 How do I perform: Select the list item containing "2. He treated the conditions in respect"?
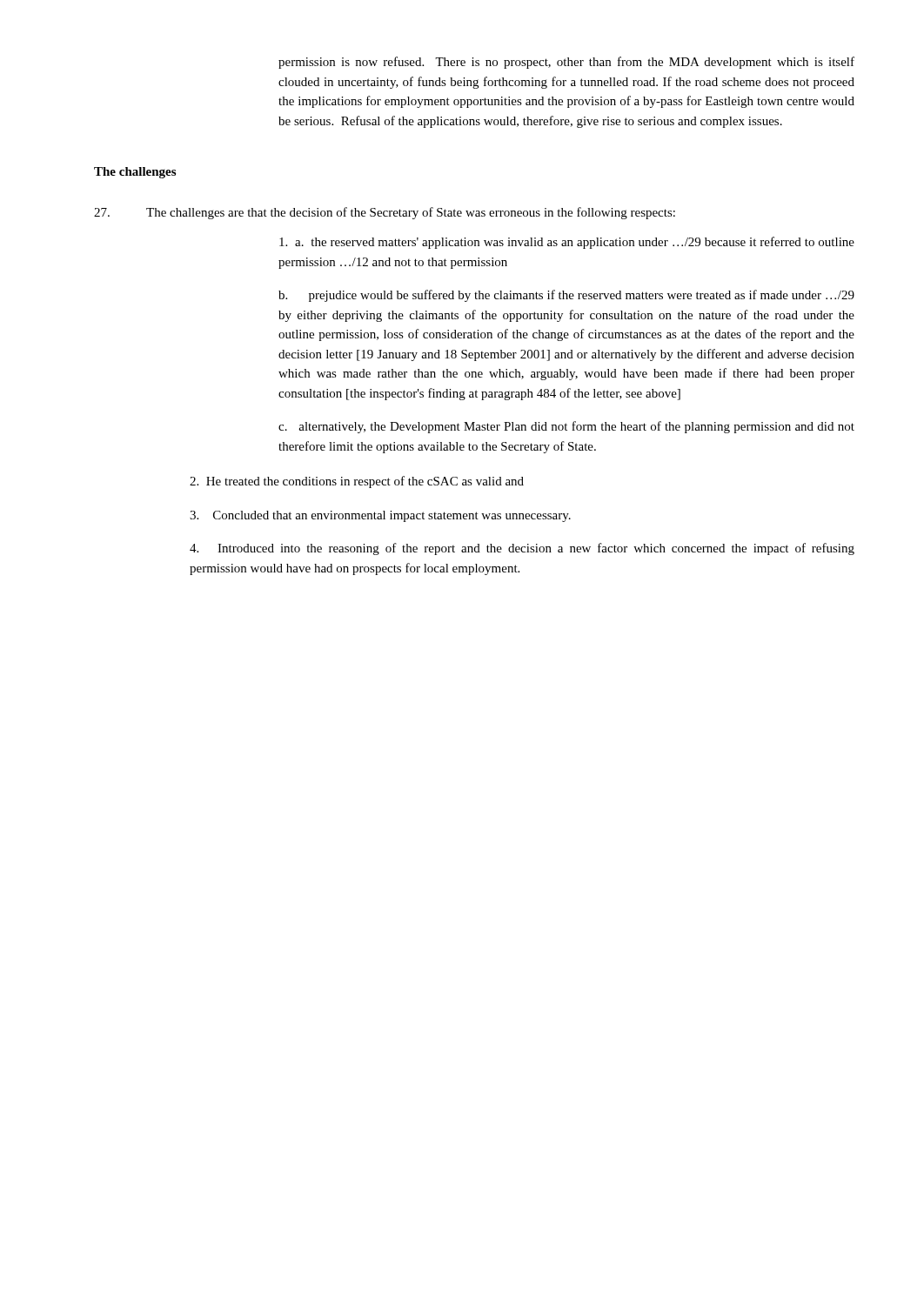[357, 481]
